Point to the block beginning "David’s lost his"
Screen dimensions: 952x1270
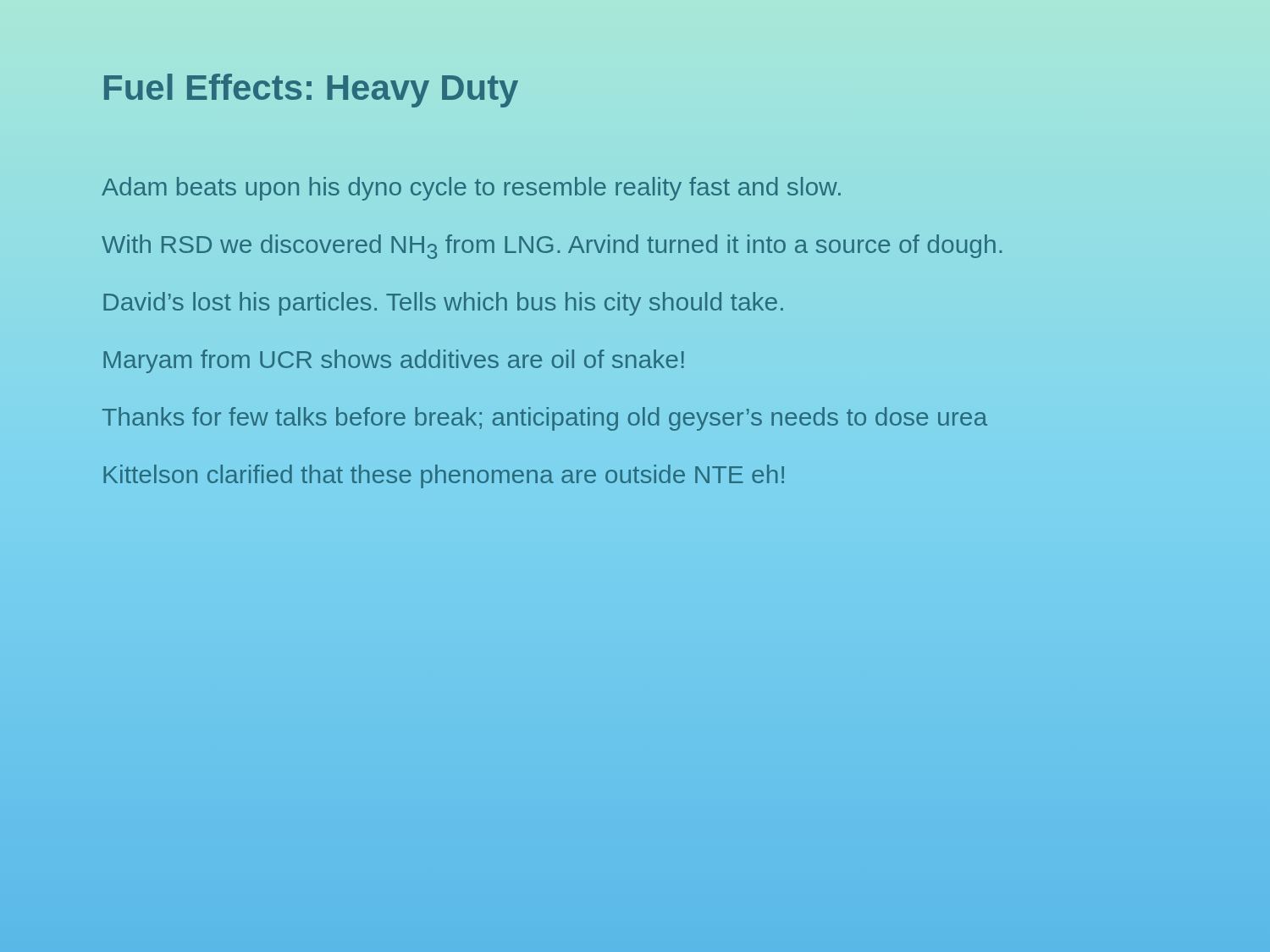pyautogui.click(x=443, y=302)
